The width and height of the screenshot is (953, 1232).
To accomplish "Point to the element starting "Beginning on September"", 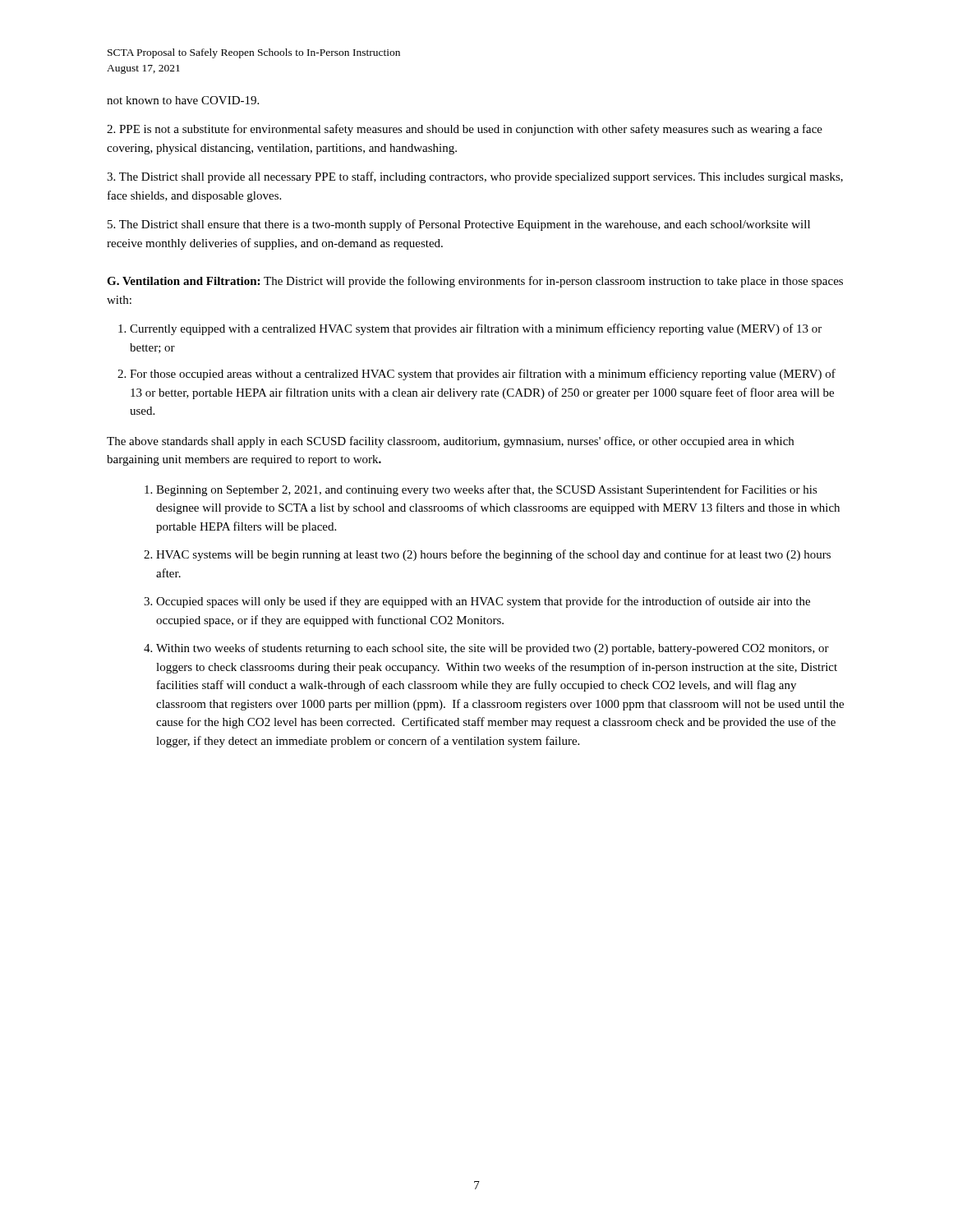I will click(x=498, y=508).
